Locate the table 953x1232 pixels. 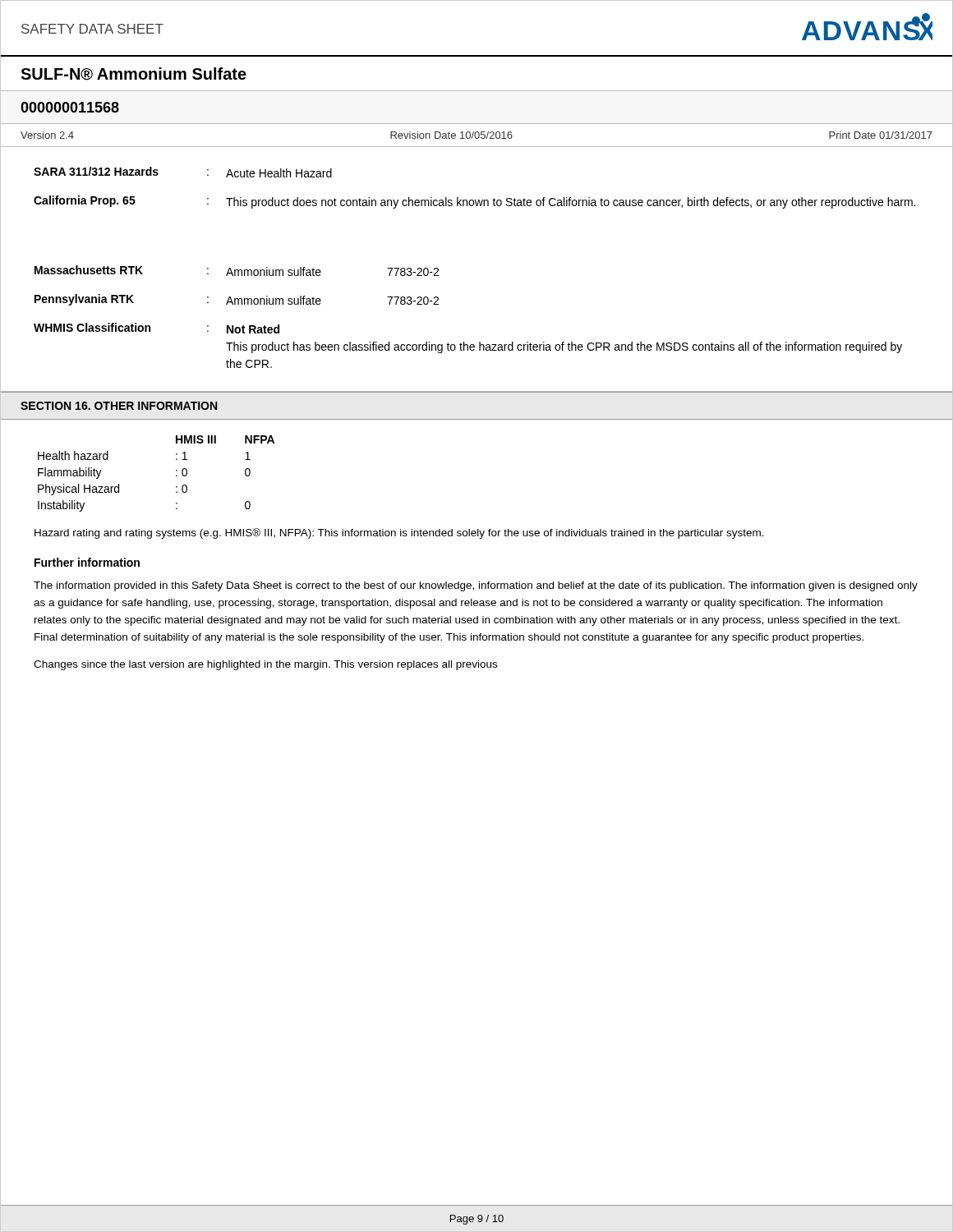(476, 472)
